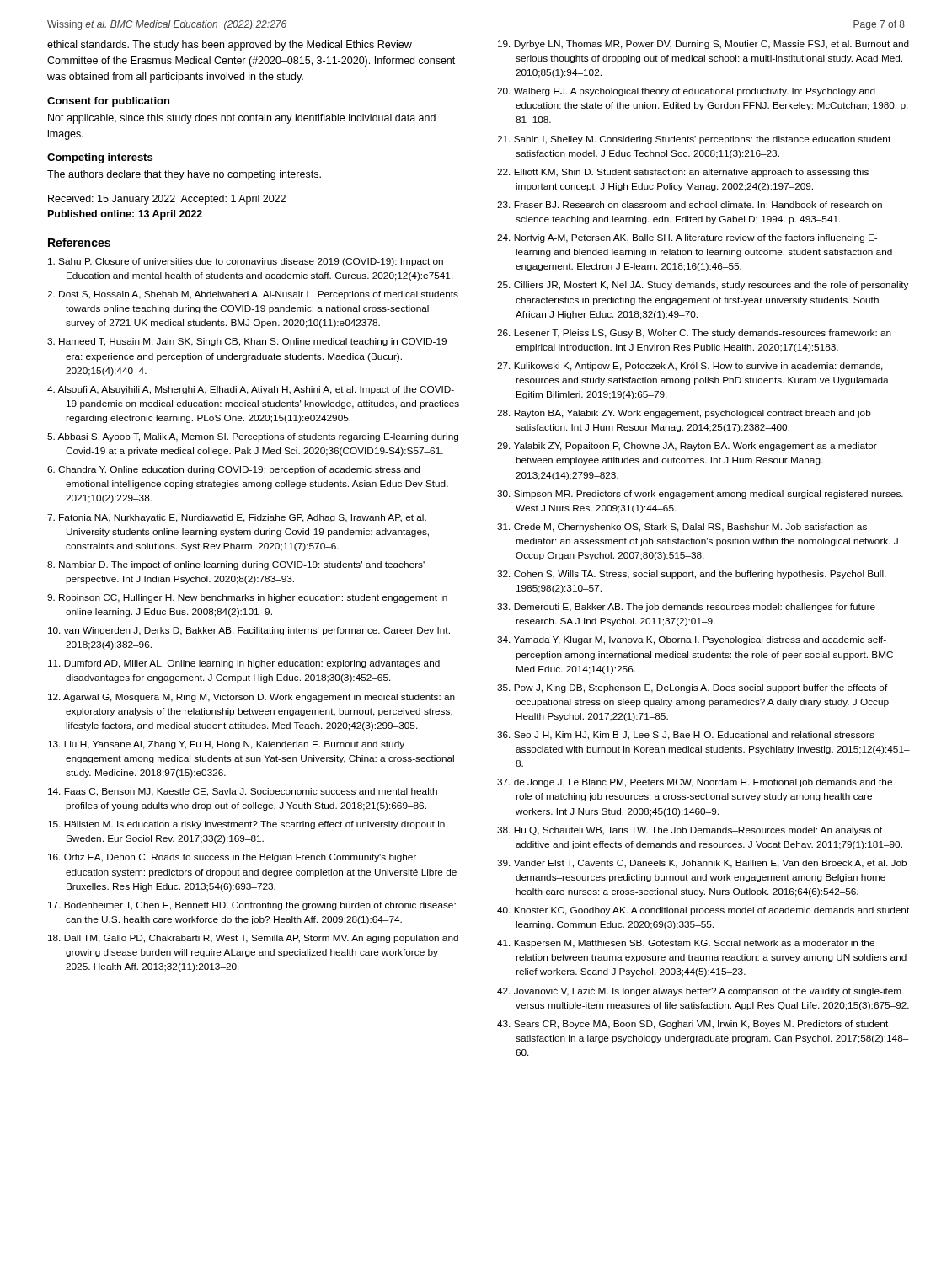This screenshot has width=952, height=1264.
Task: Find the block on this page that starts "27. Kulikowski K, Antipow E, Potoczek A, Król"
Action: (693, 380)
